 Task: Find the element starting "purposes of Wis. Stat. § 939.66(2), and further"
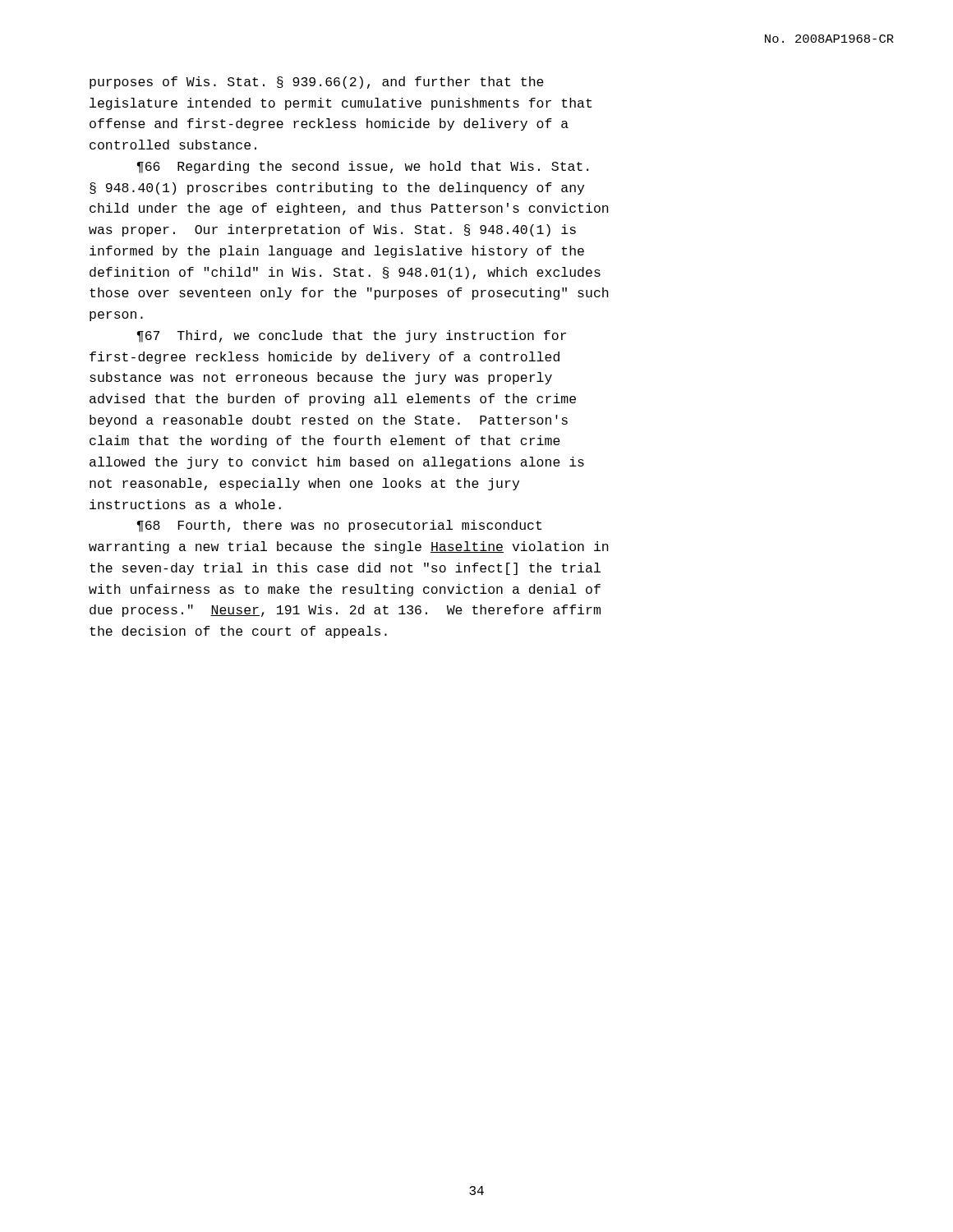click(x=476, y=358)
